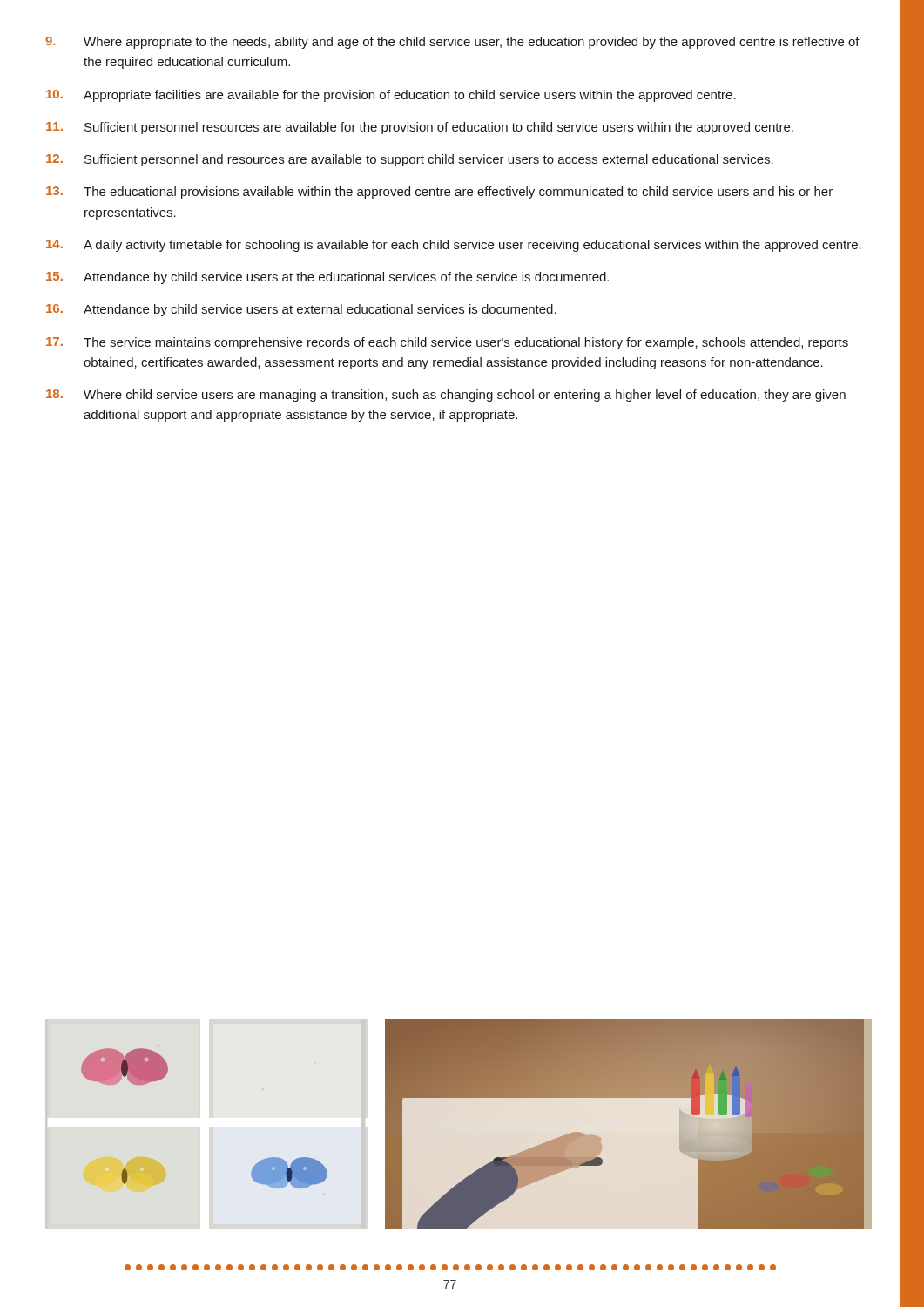The image size is (924, 1307).
Task: Find the element starting "17. The service maintains comprehensive"
Action: pyautogui.click(x=458, y=352)
